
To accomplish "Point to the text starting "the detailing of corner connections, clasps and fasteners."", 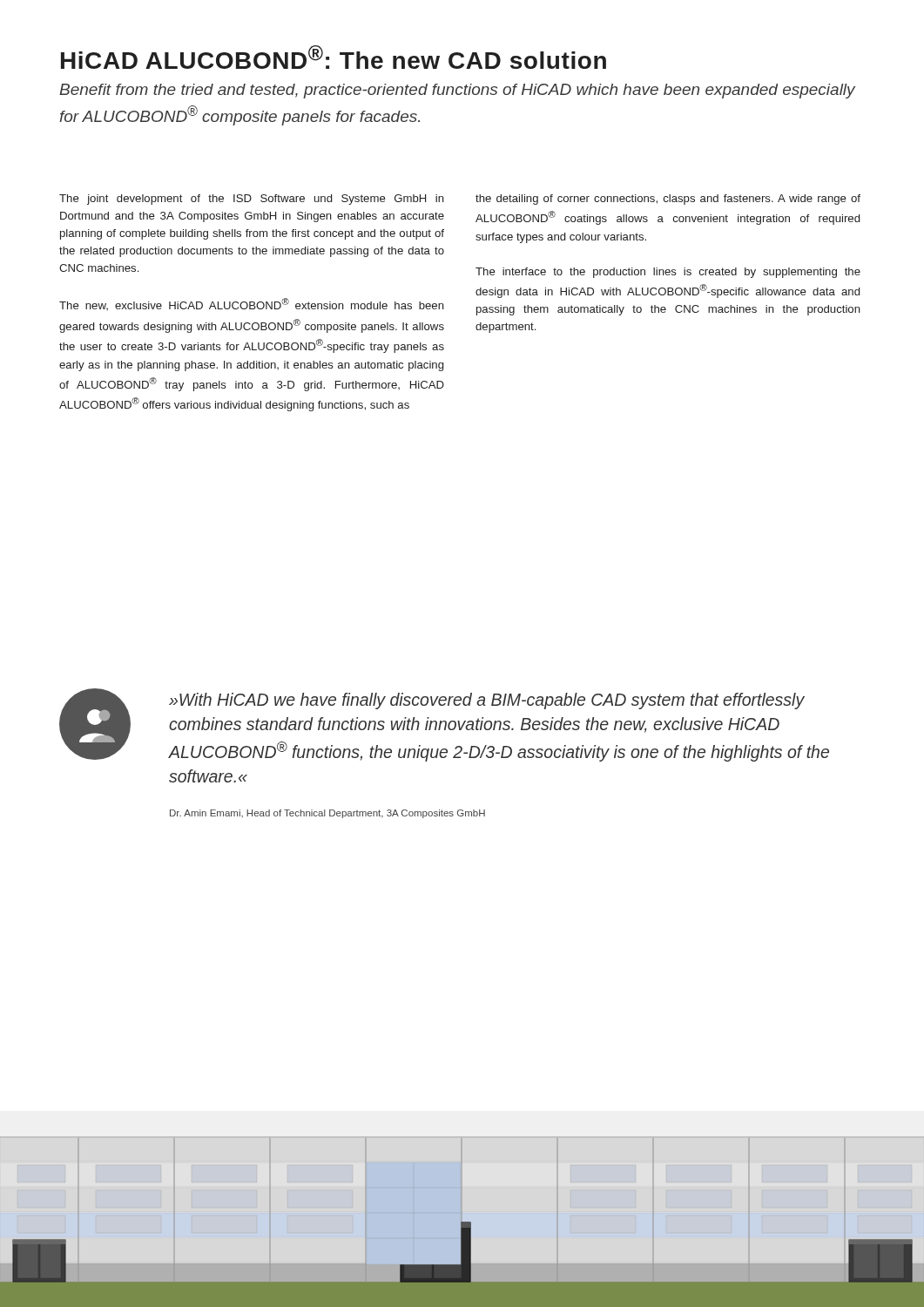I will click(x=668, y=263).
